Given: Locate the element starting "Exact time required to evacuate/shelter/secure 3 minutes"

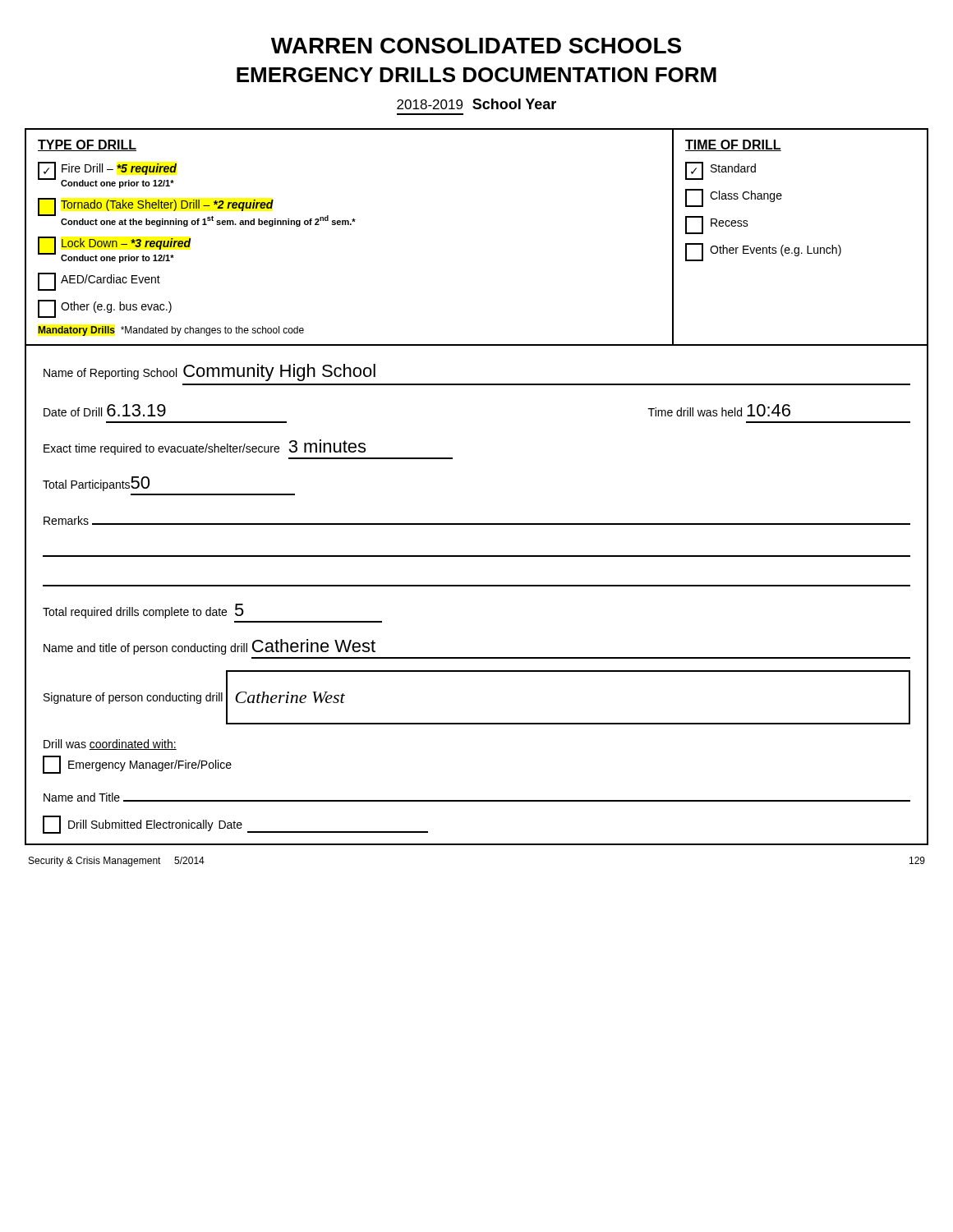Looking at the screenshot, I should pos(248,448).
